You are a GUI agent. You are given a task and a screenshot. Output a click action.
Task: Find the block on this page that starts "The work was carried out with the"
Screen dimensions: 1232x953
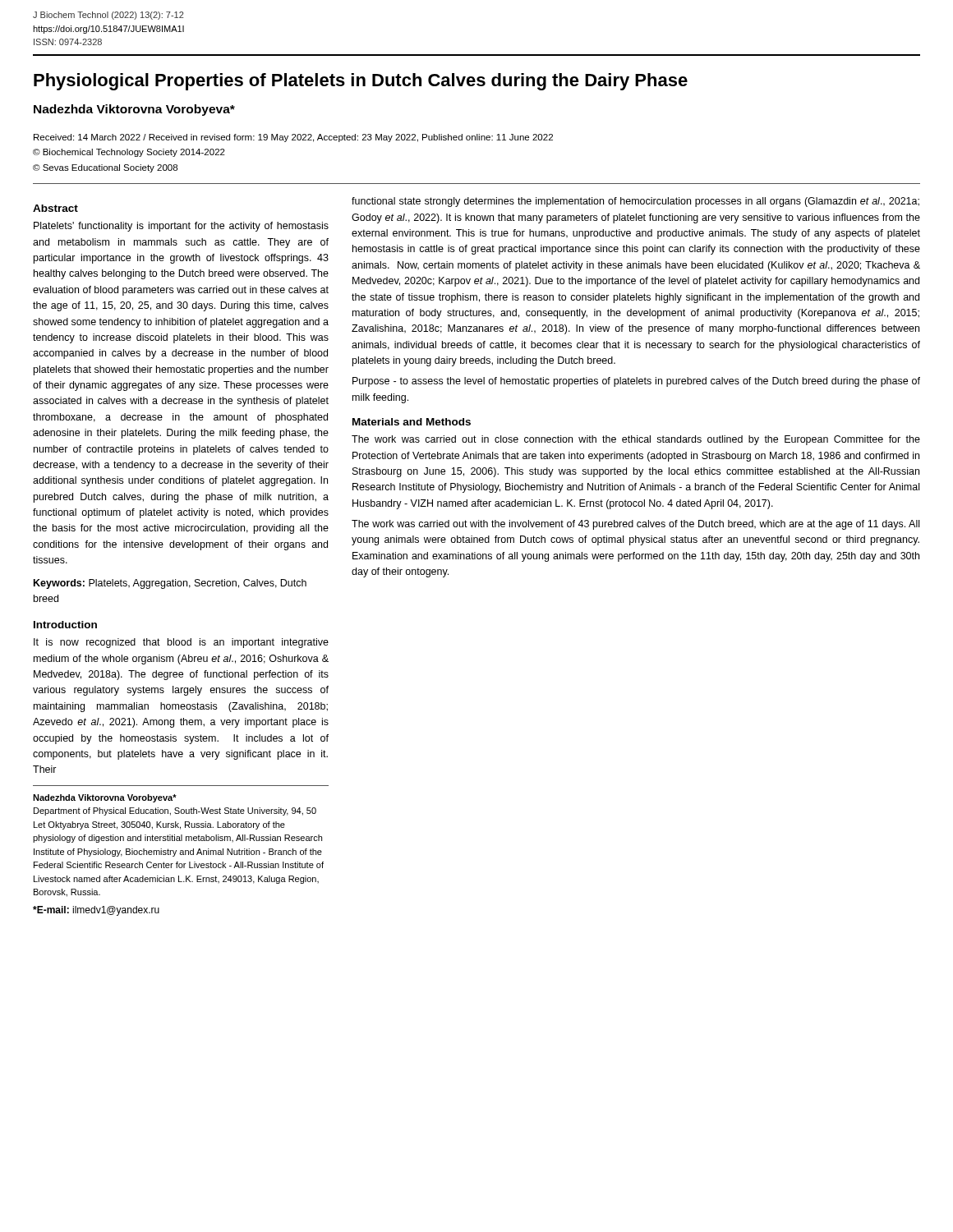pos(636,548)
